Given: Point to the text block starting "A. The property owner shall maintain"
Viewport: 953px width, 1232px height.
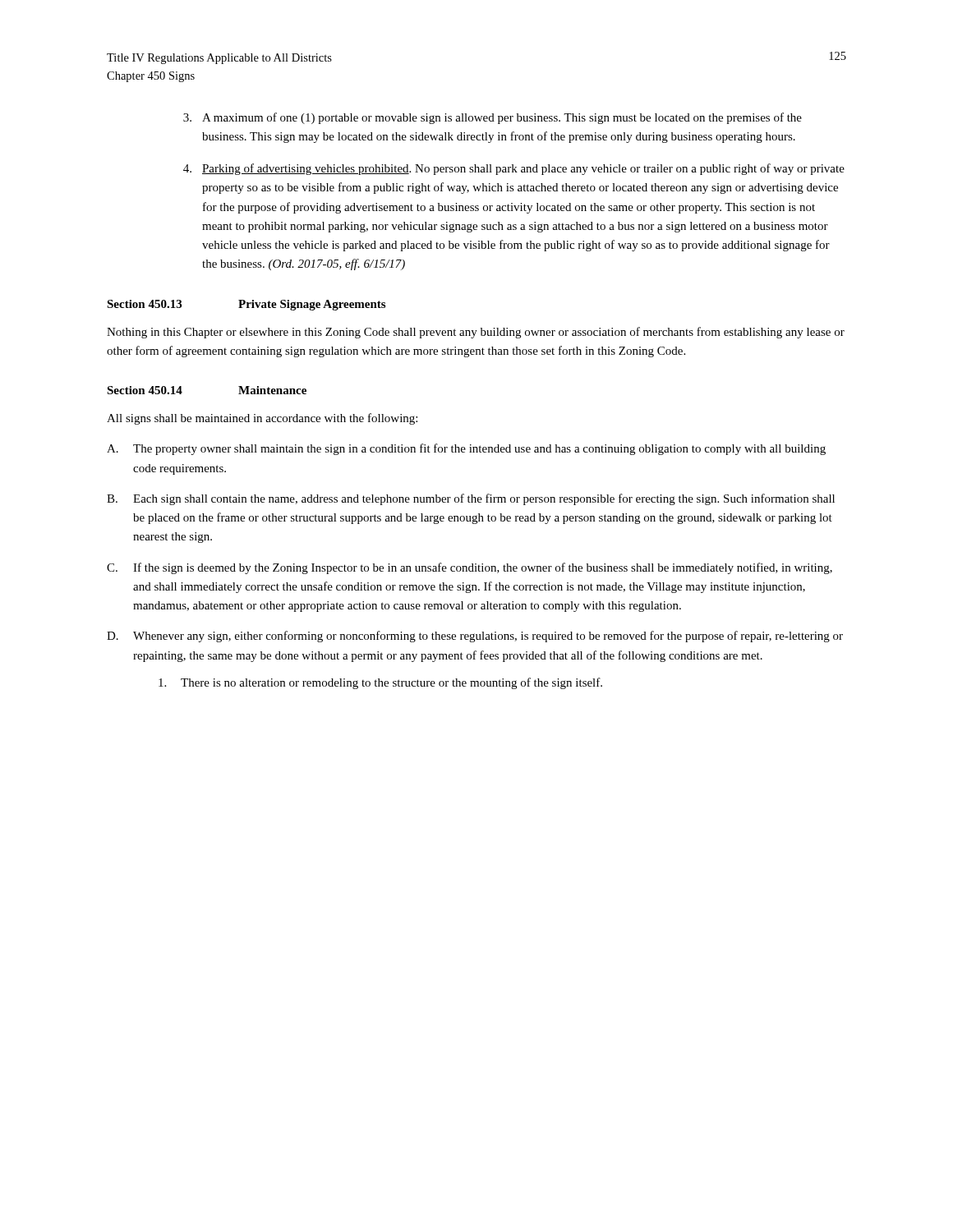Looking at the screenshot, I should point(476,459).
